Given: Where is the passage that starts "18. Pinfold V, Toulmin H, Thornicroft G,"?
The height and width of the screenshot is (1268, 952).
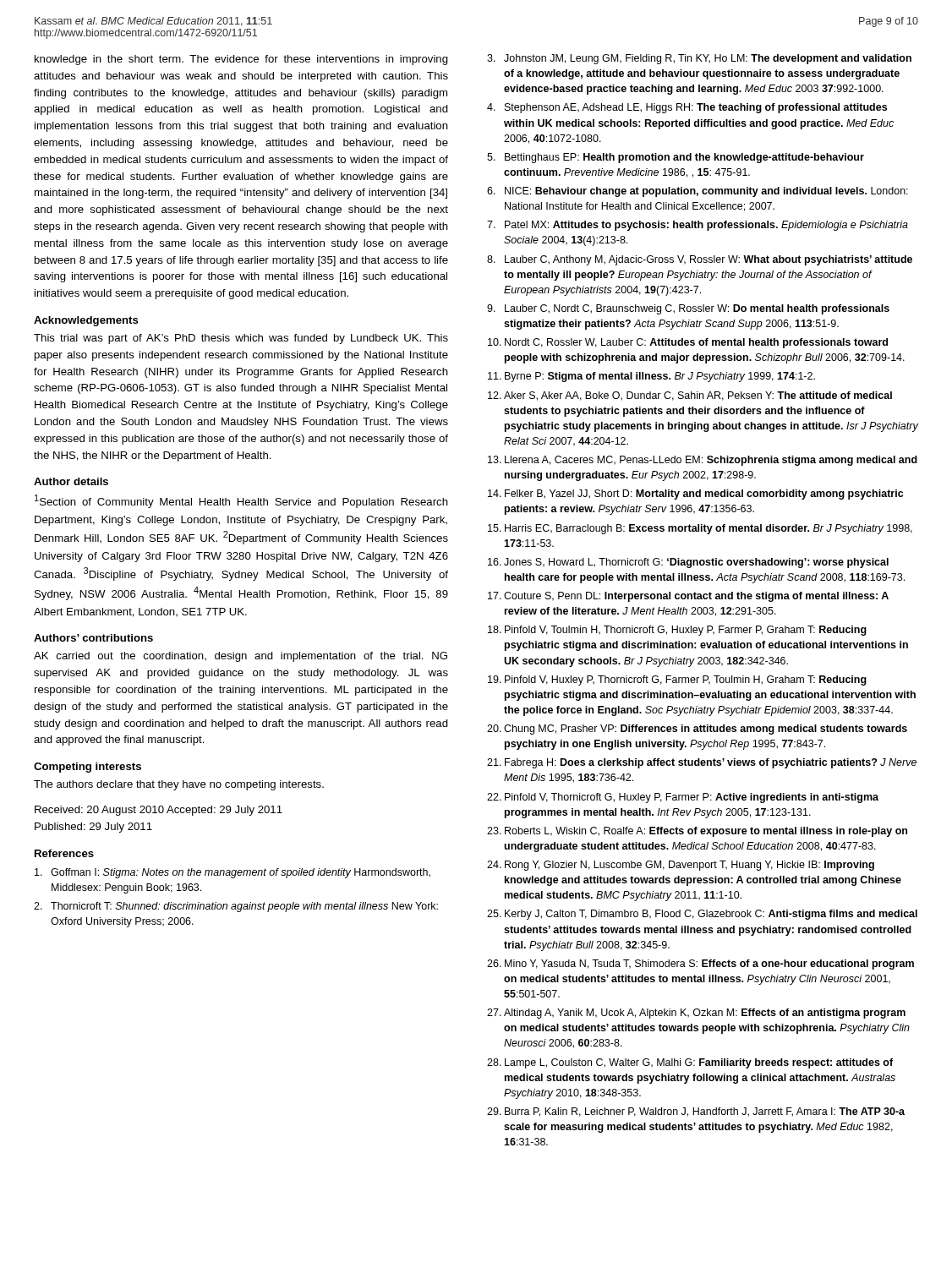Looking at the screenshot, I should point(703,645).
